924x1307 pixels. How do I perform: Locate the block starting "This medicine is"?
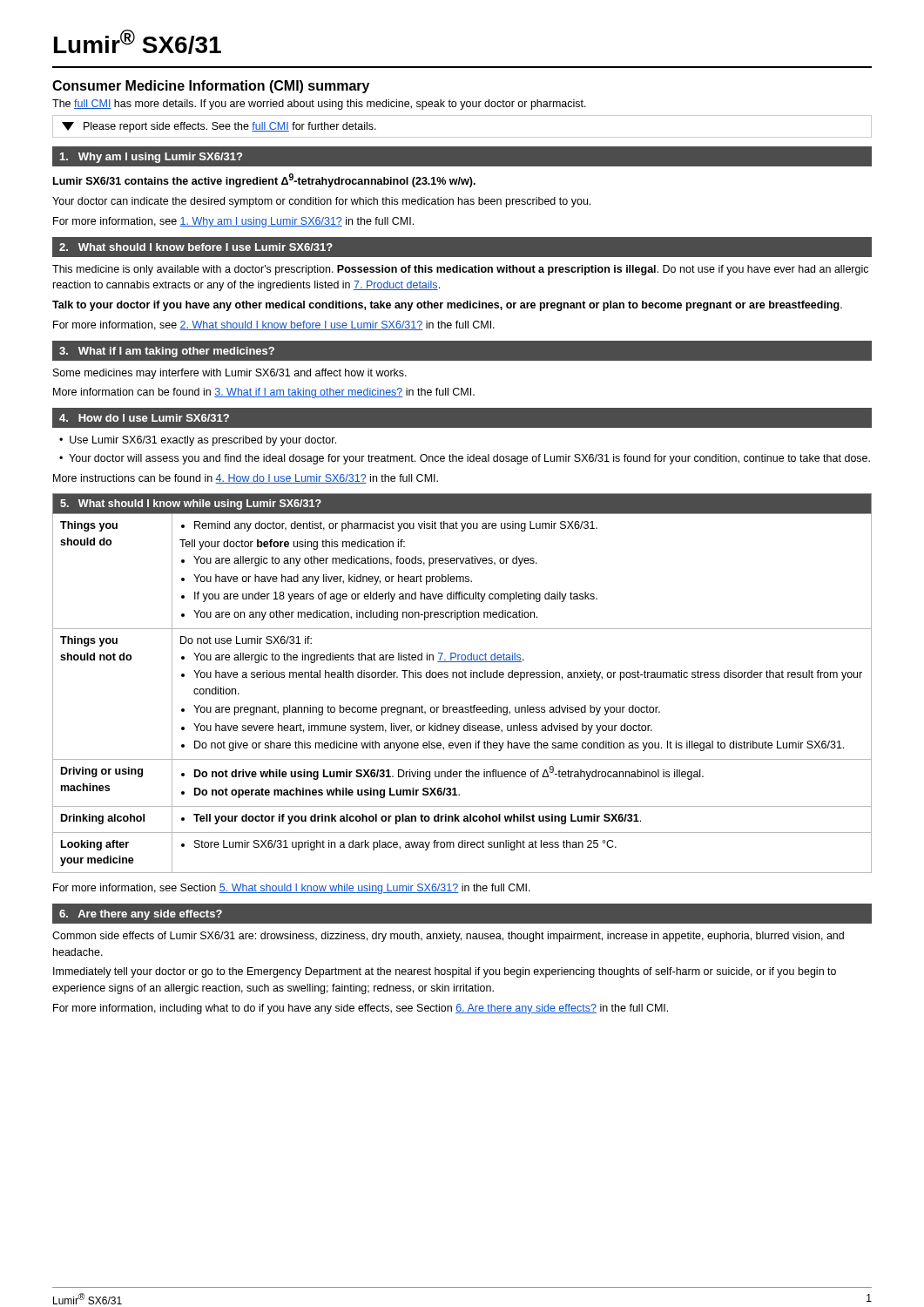(462, 297)
